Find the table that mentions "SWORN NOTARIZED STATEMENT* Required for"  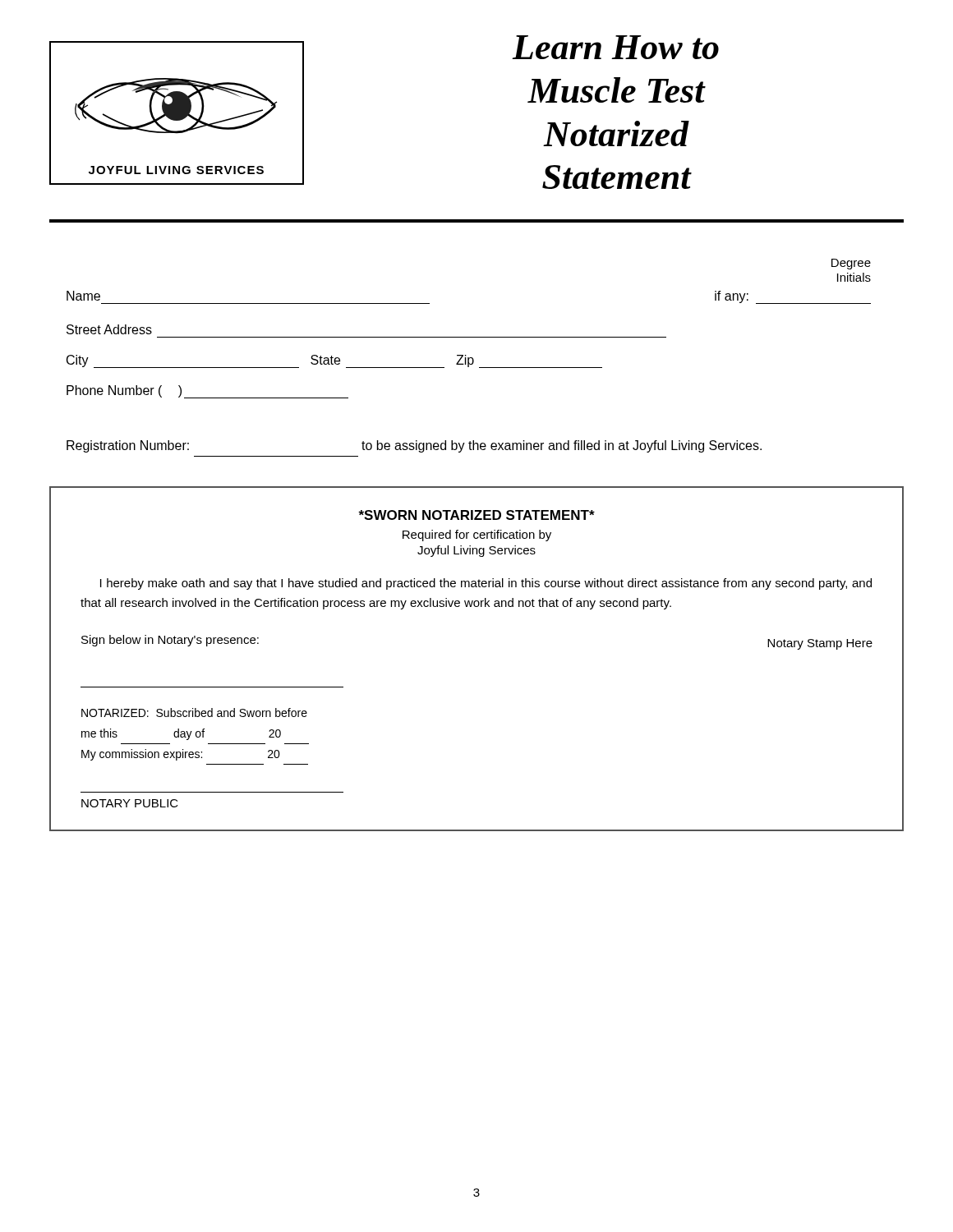point(476,659)
